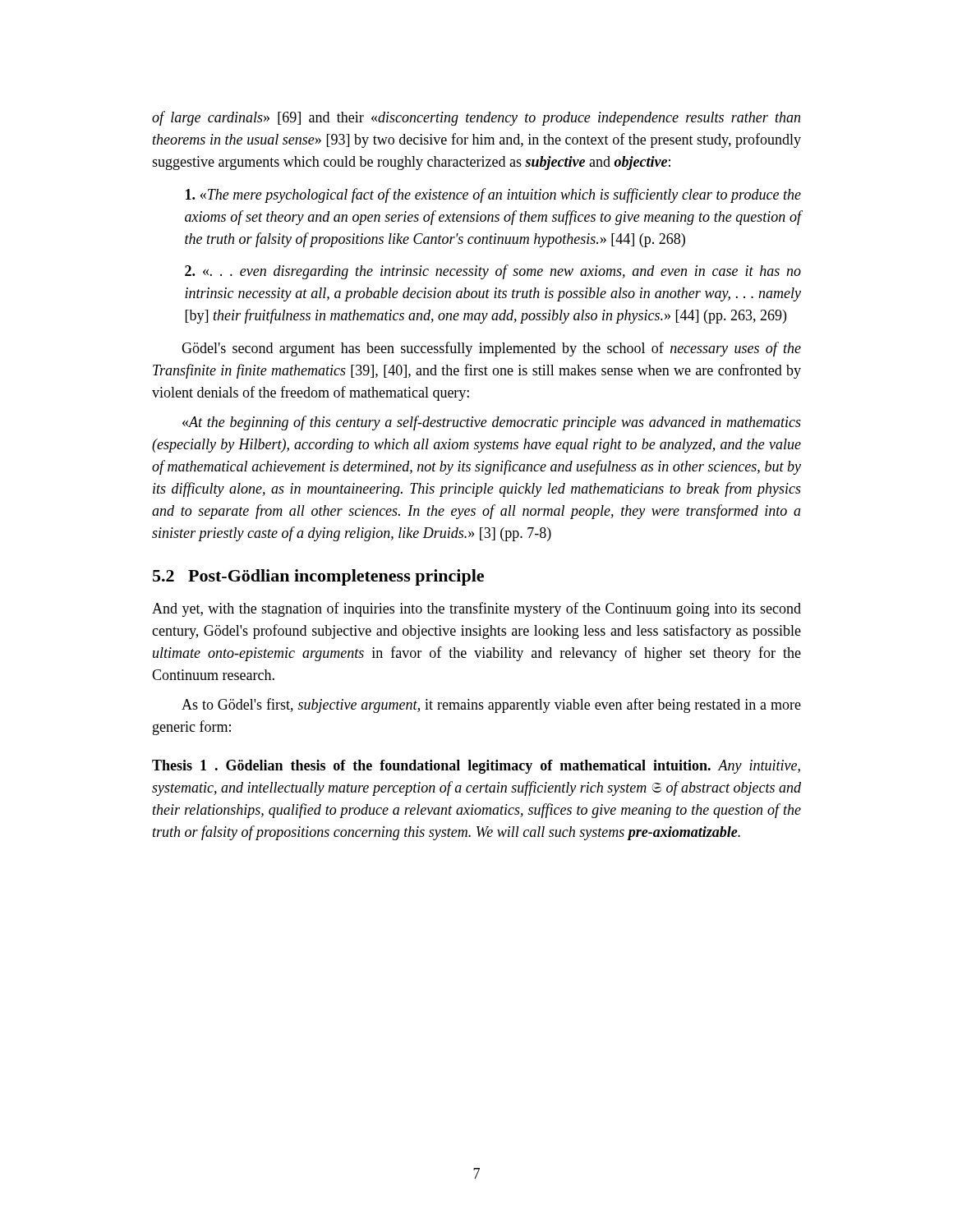Locate the text block containing "And yet, with the stagnation of inquiries"
Image resolution: width=953 pixels, height=1232 pixels.
coord(476,642)
